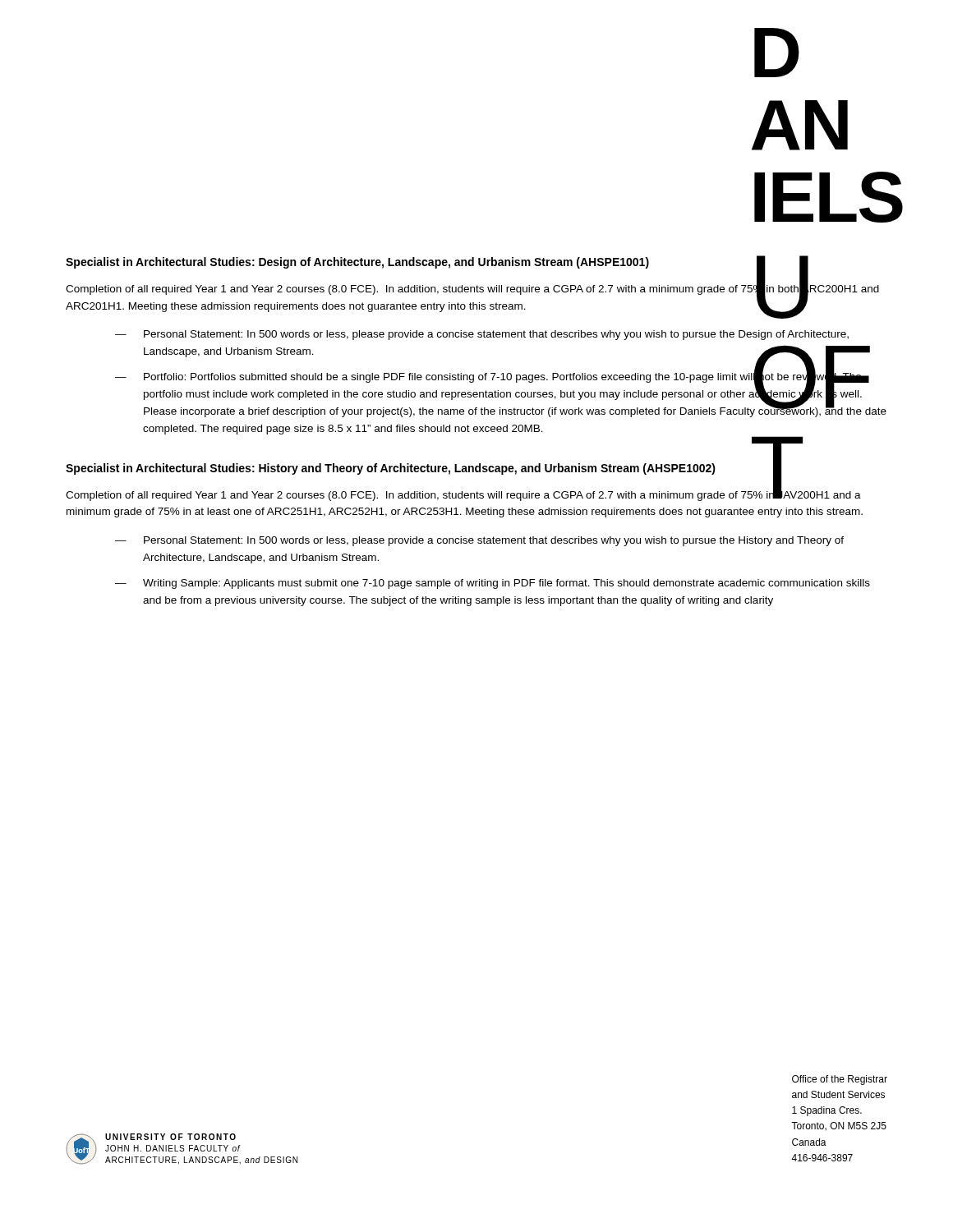Select the block starting "D AN IELS U"
Viewport: 953px width, 1232px height.
click(x=827, y=264)
